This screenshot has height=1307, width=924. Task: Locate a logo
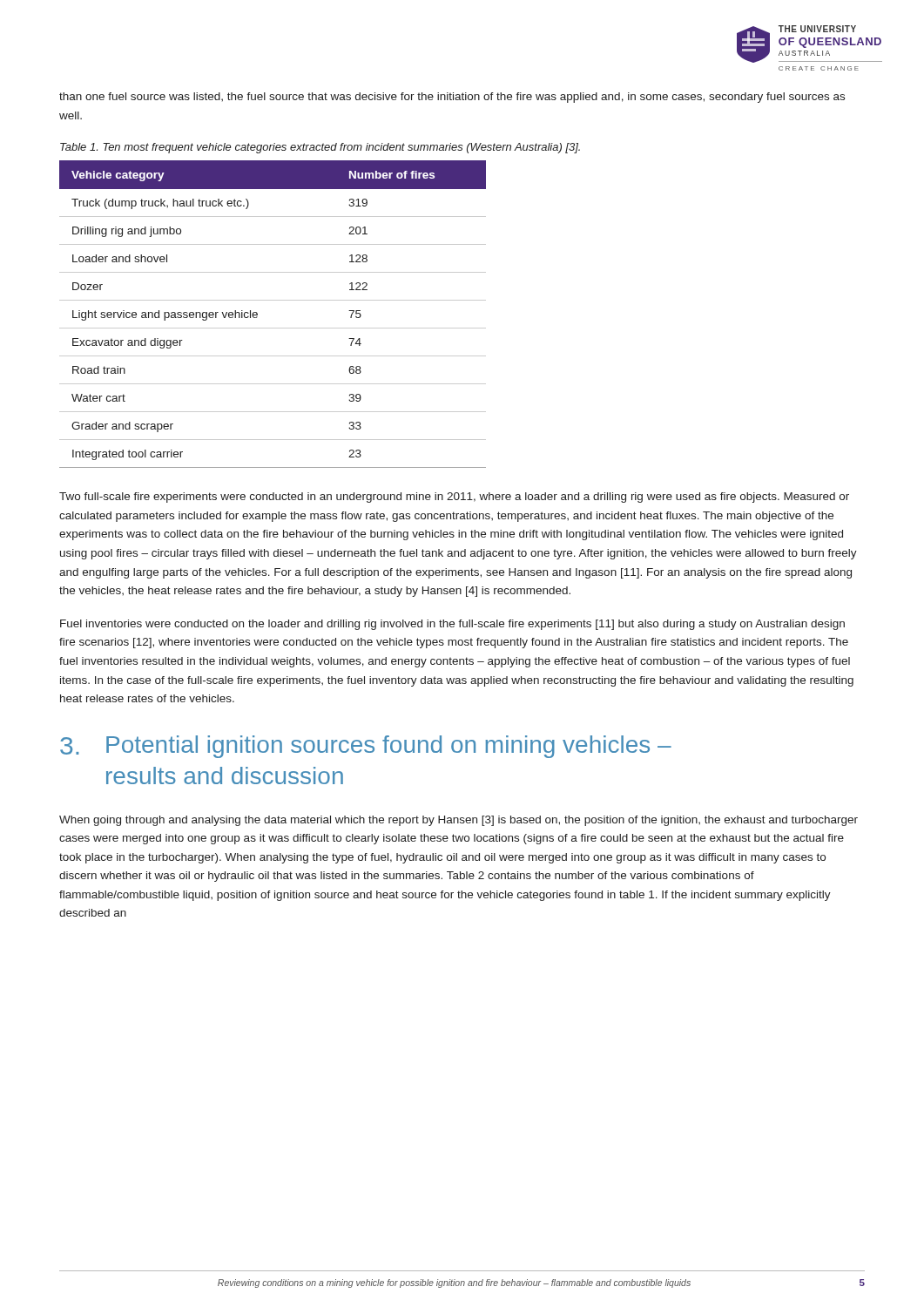click(x=809, y=49)
